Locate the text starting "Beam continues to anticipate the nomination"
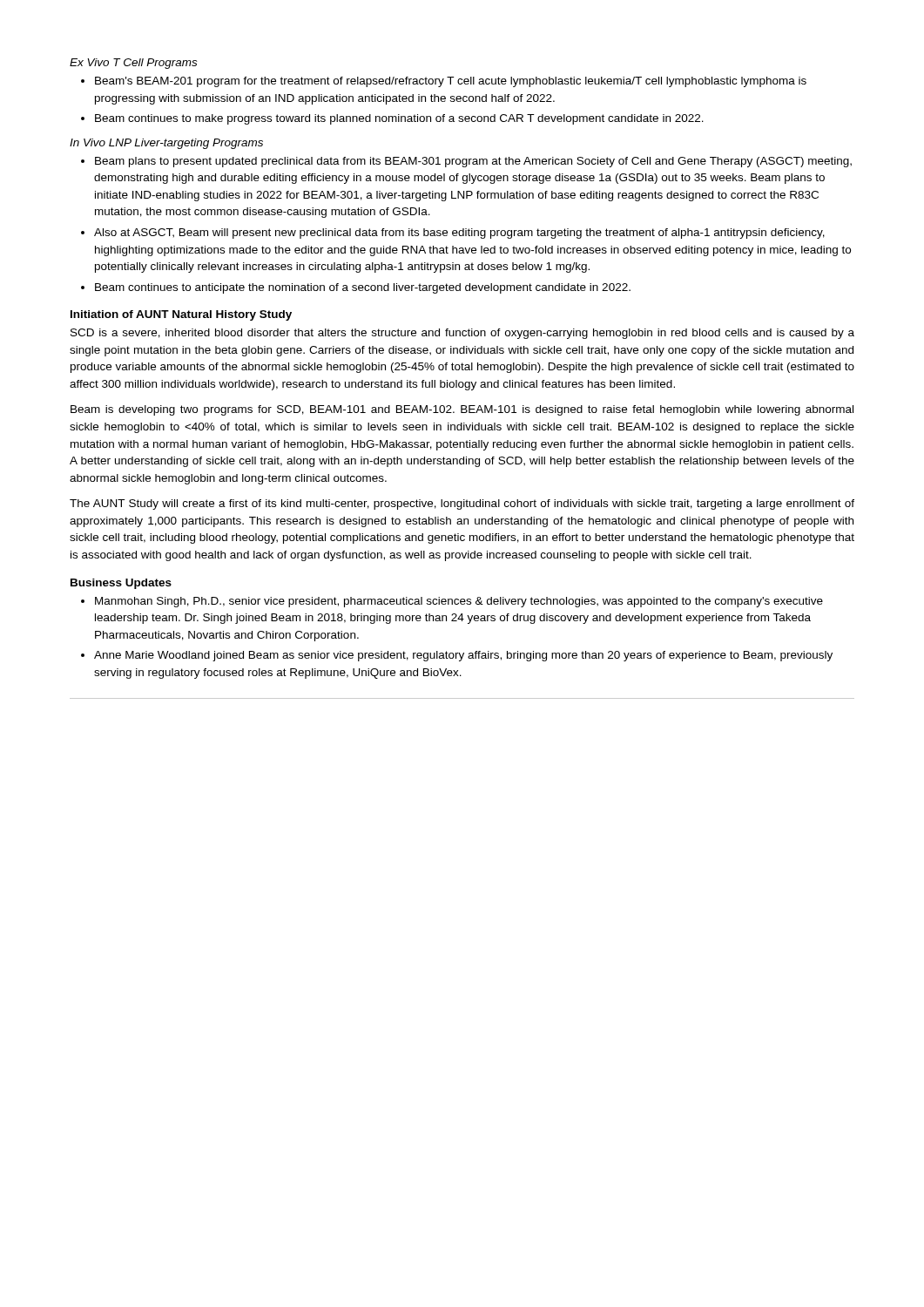924x1307 pixels. tap(363, 287)
